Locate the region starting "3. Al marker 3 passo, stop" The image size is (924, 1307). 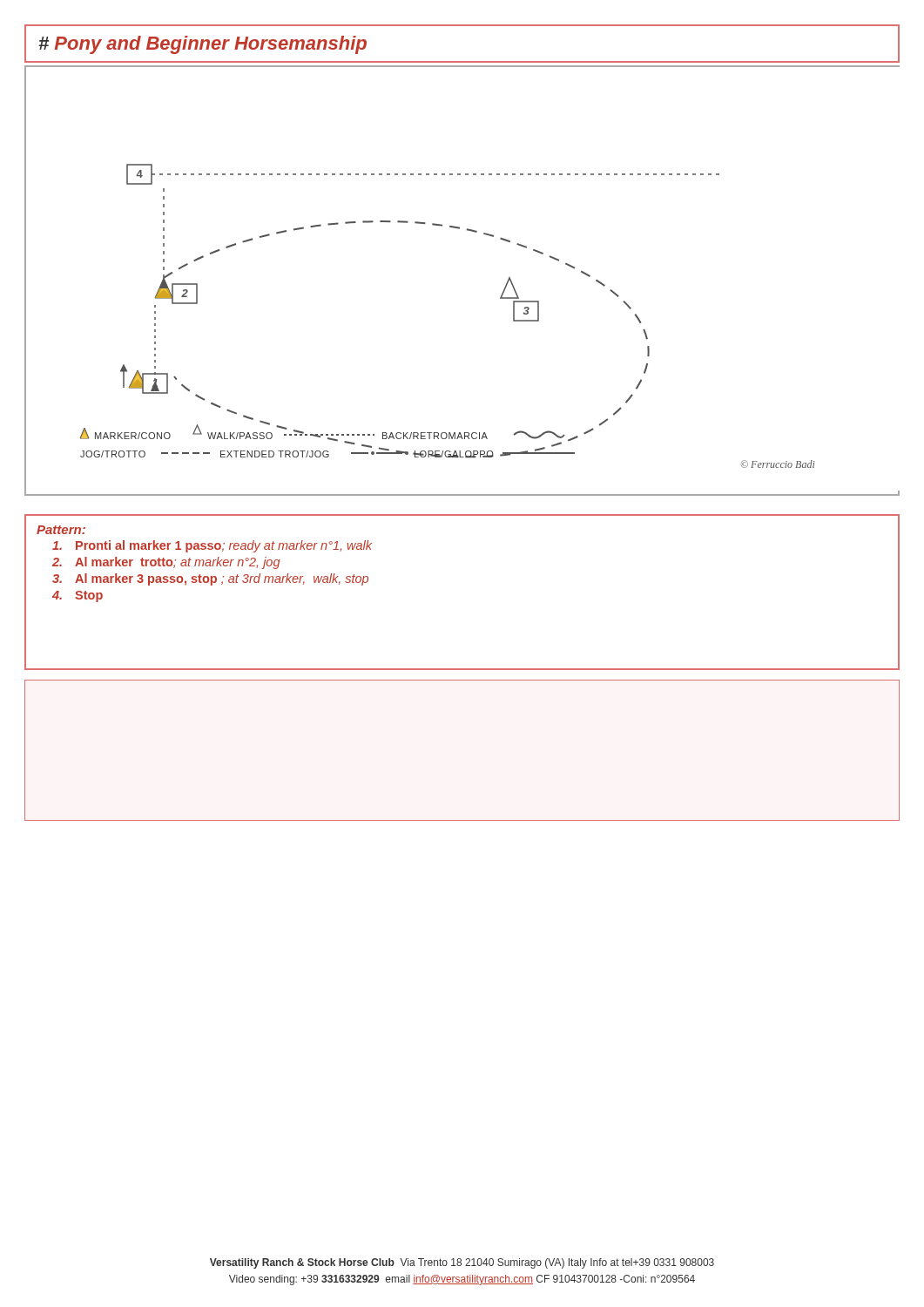pyautogui.click(x=211, y=579)
